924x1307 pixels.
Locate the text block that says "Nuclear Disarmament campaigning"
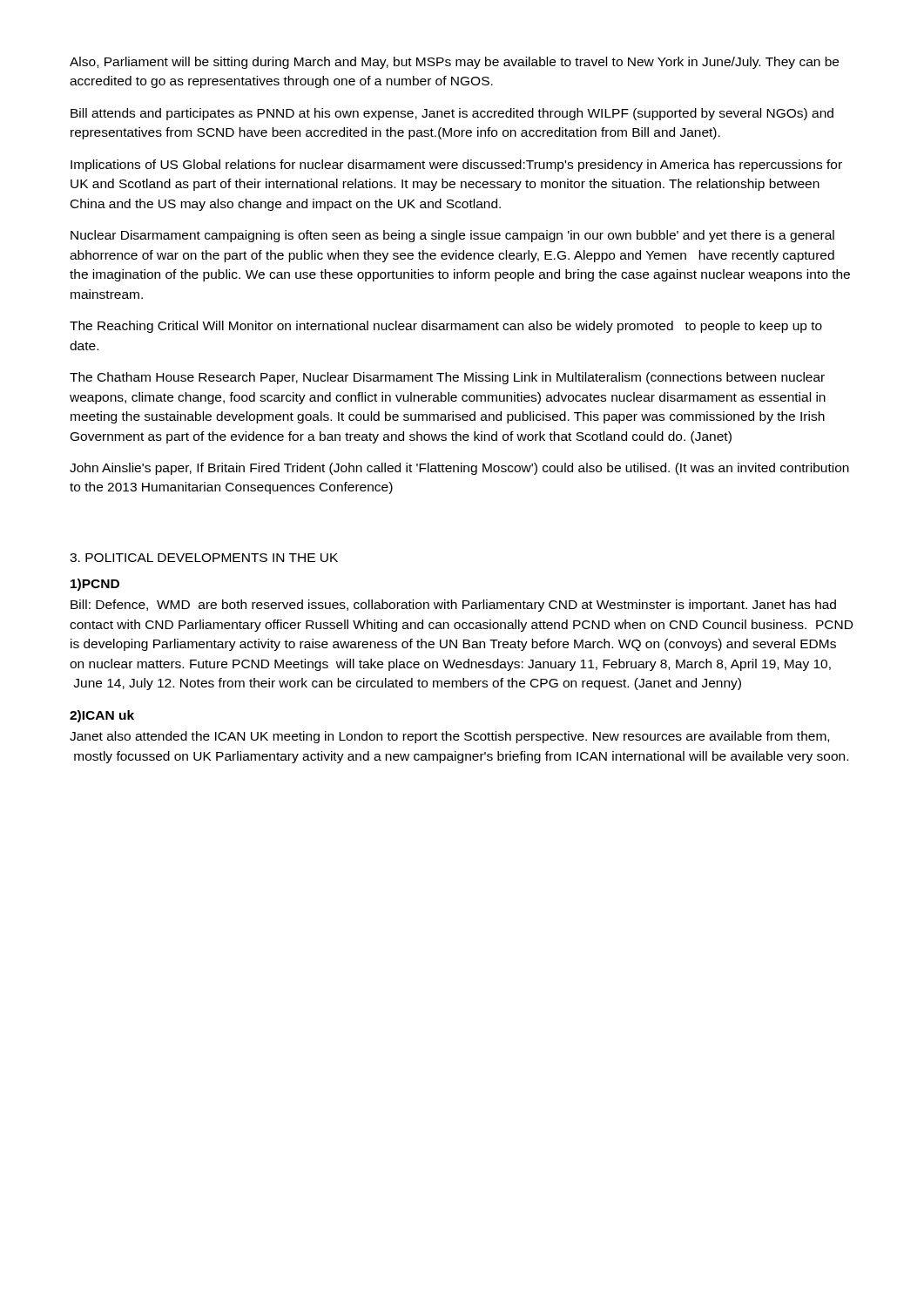460,264
